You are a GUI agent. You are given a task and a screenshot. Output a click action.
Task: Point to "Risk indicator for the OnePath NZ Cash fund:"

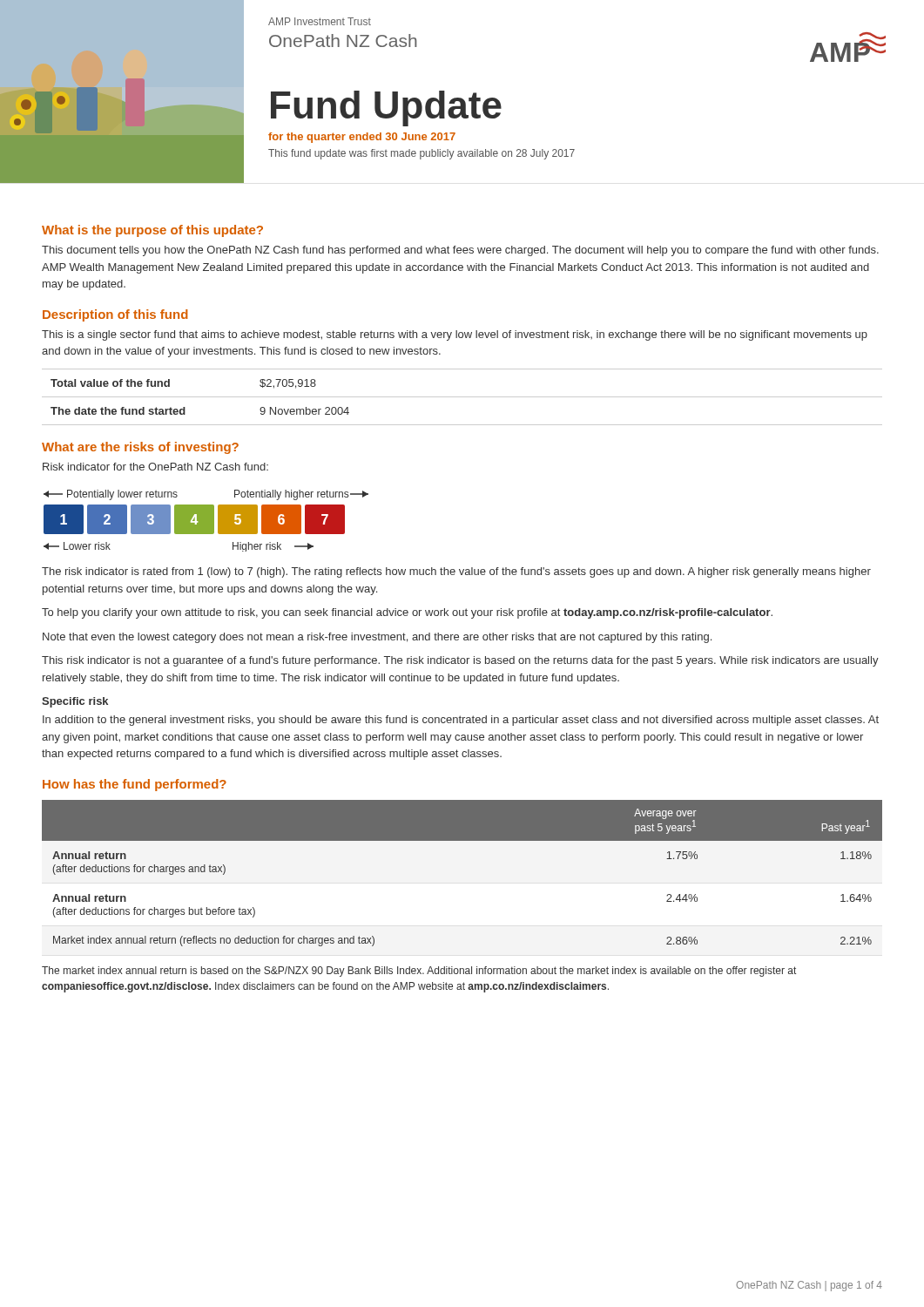point(155,466)
